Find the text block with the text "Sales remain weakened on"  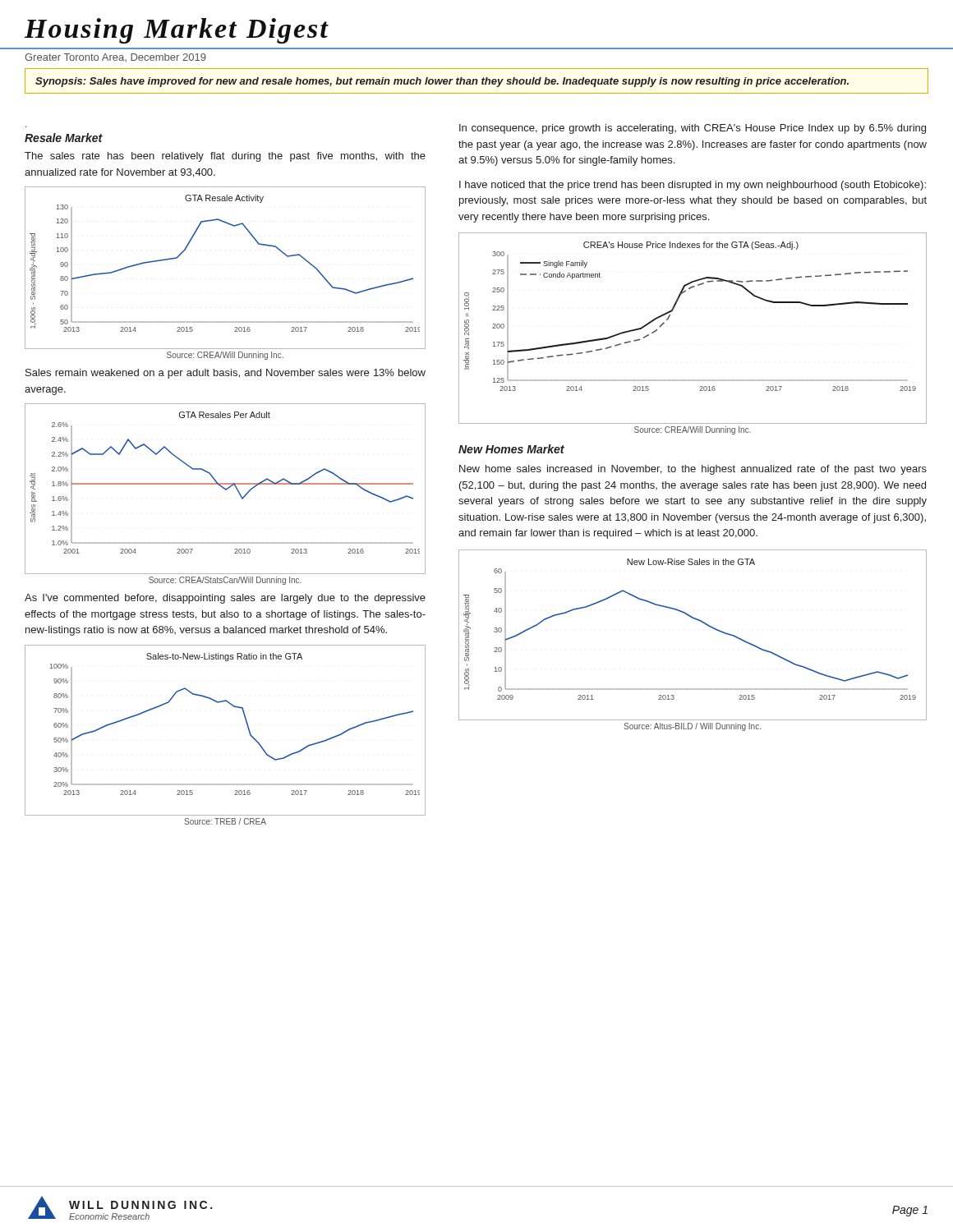coord(225,380)
